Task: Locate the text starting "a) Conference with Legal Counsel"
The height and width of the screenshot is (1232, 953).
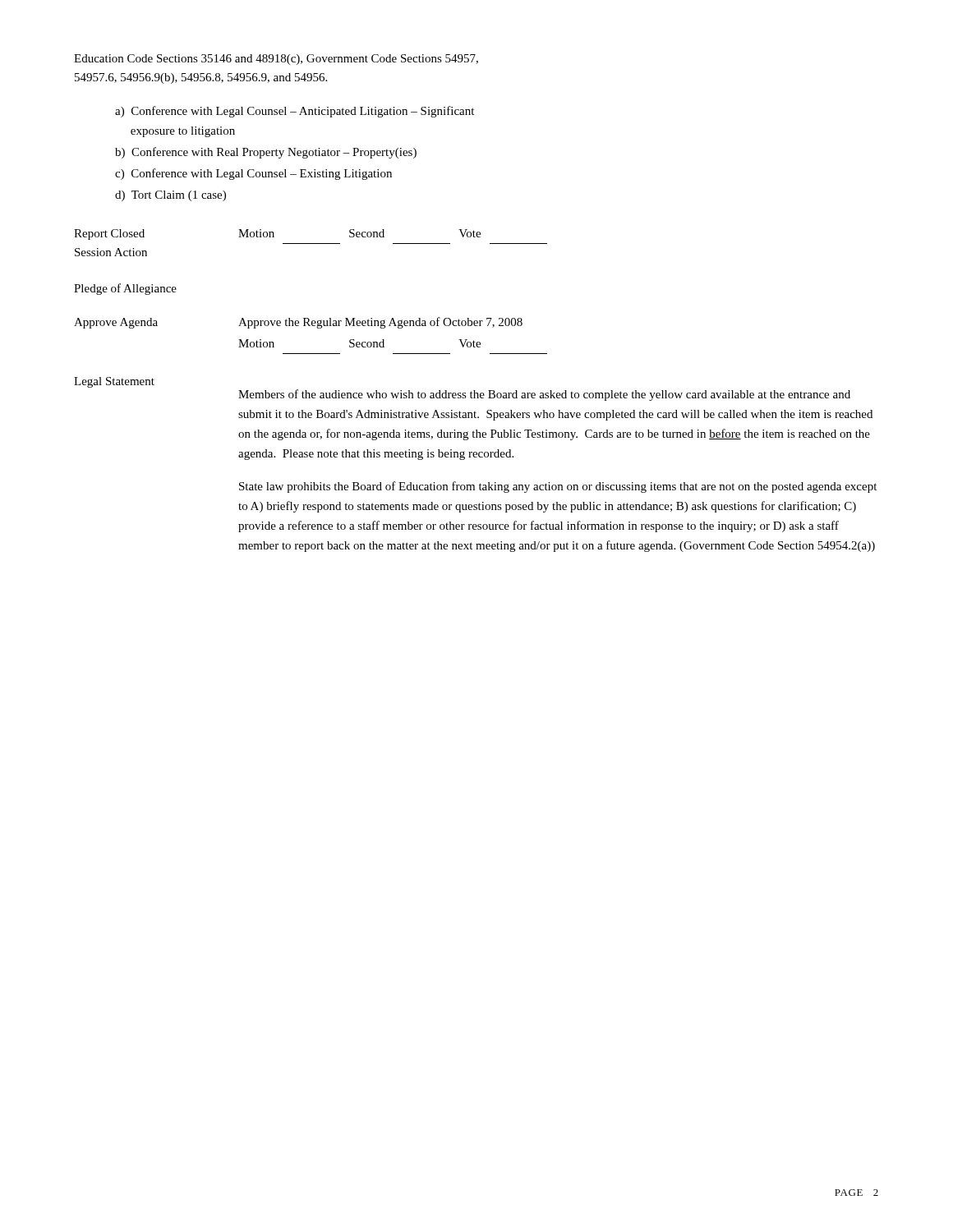Action: [295, 121]
